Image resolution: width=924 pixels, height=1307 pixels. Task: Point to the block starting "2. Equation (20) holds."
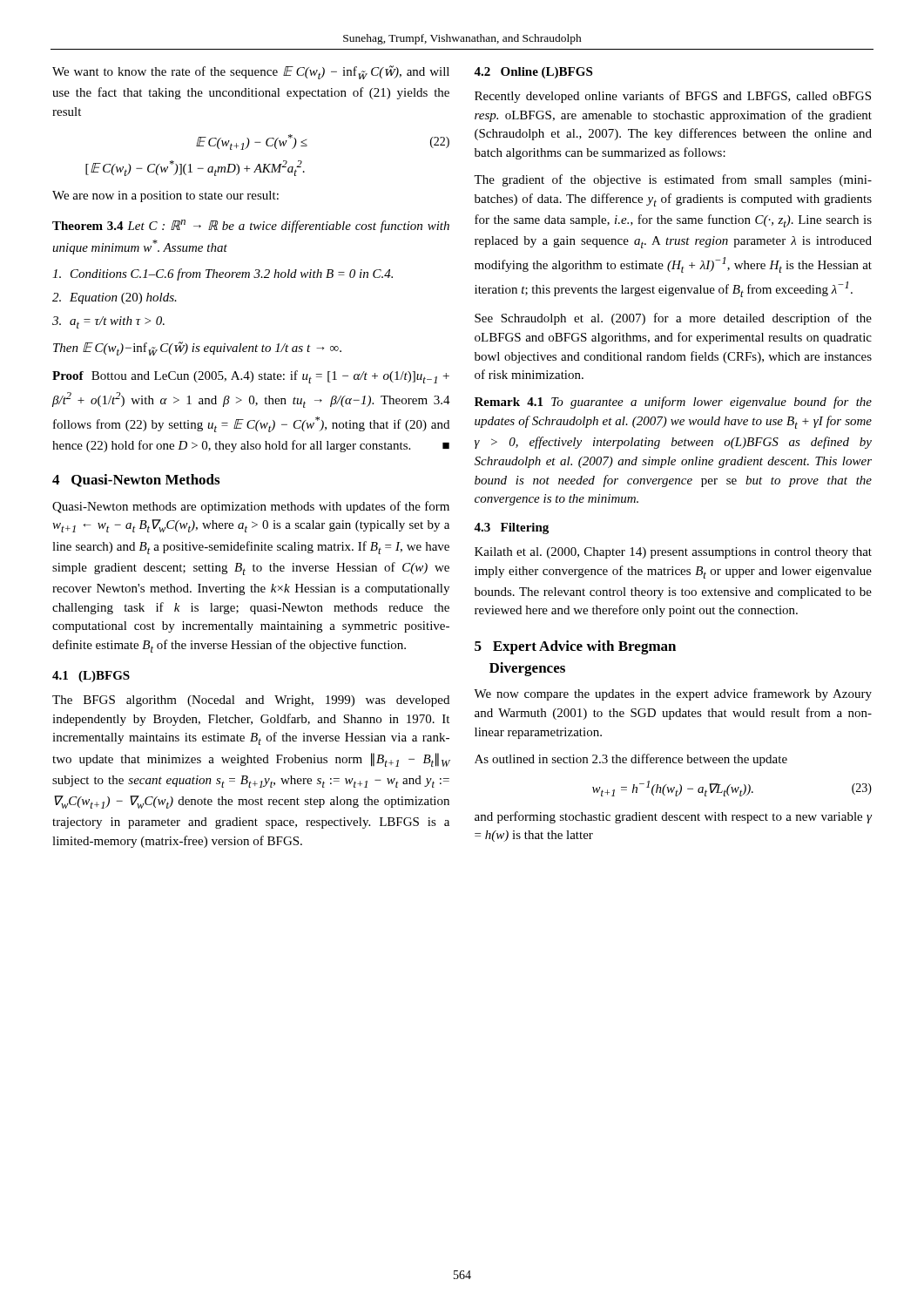115,298
